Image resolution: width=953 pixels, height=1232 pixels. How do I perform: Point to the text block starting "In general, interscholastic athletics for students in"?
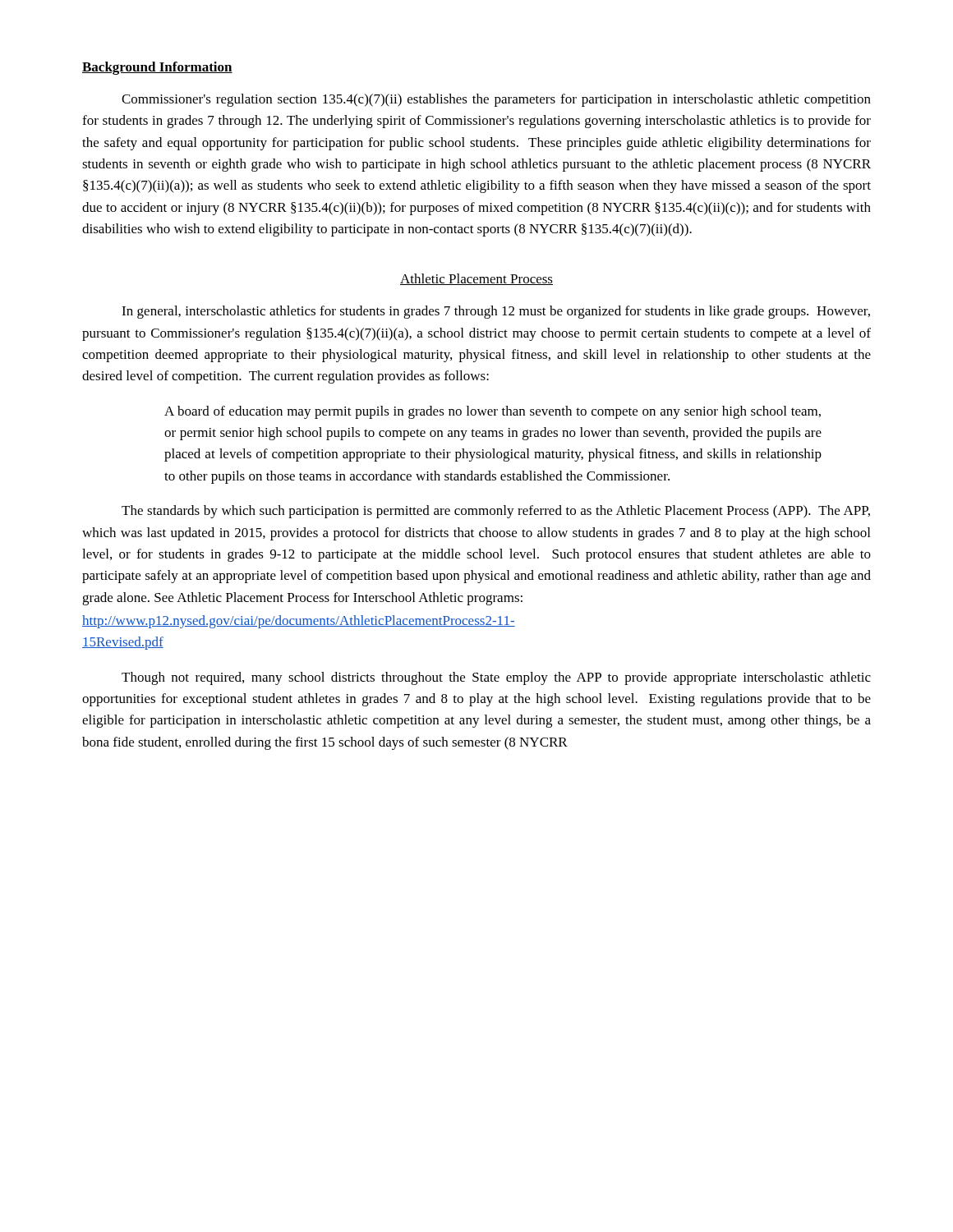click(476, 344)
